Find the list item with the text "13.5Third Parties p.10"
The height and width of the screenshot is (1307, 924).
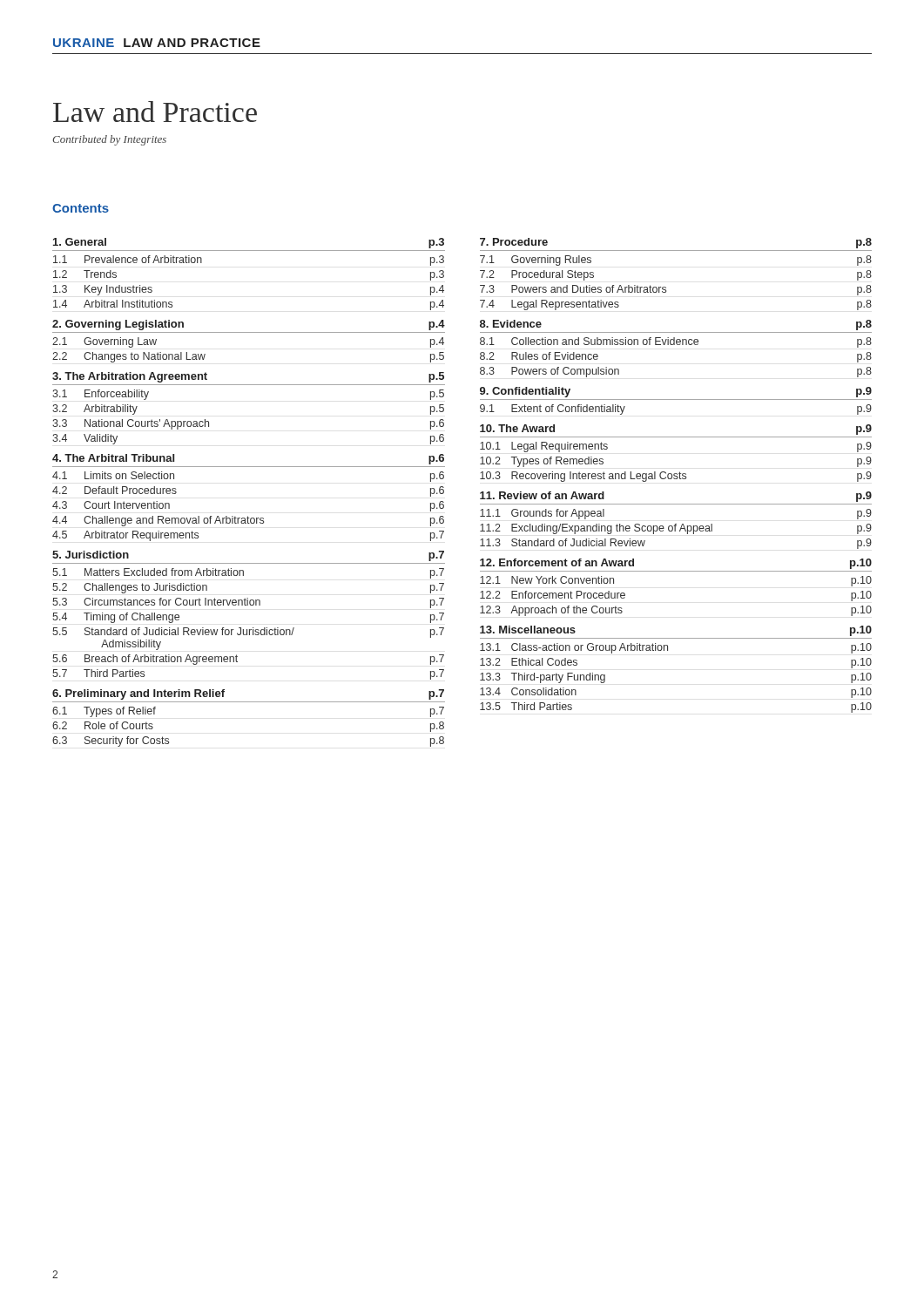[525, 707]
